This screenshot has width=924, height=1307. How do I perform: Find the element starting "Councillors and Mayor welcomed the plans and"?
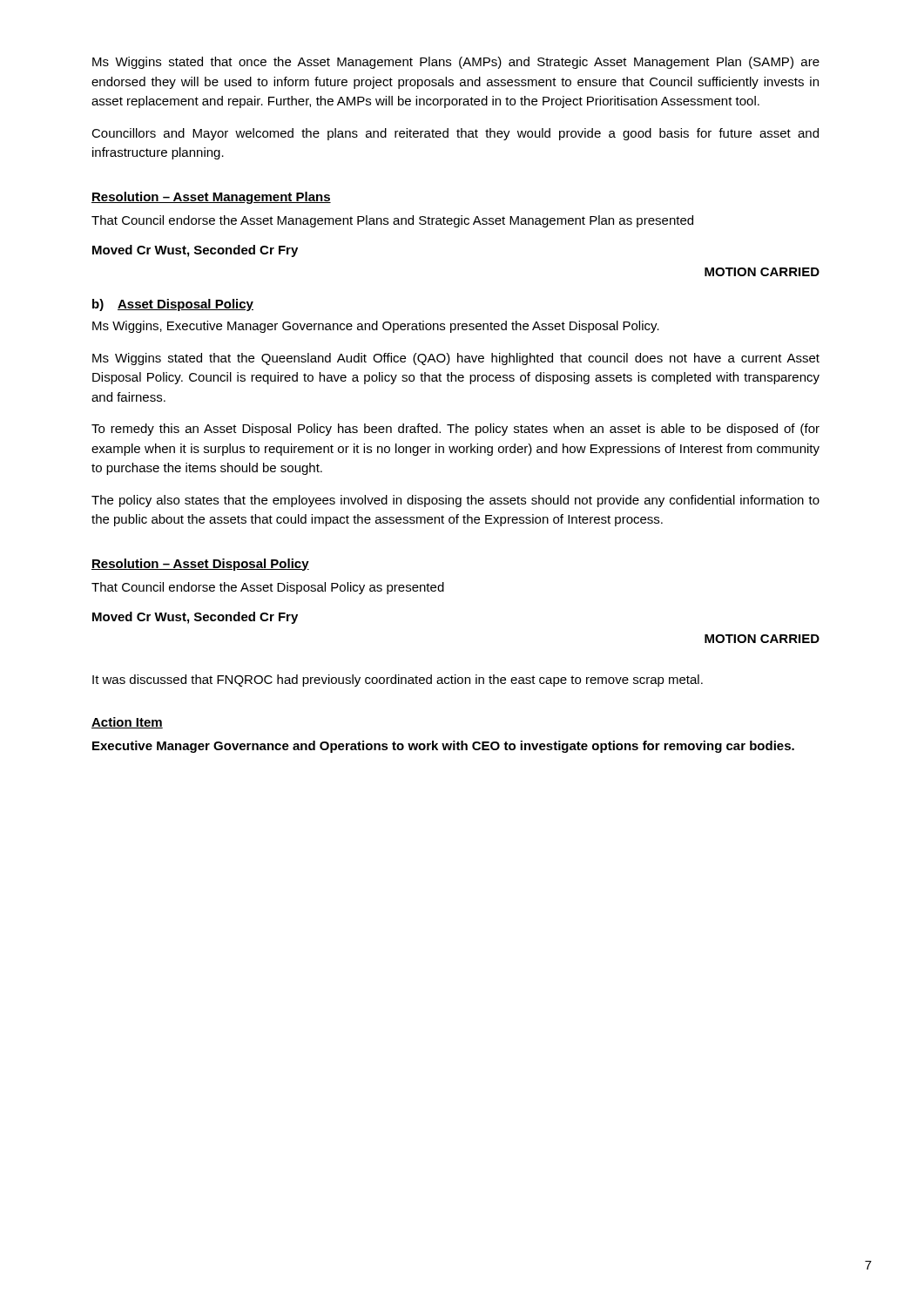click(x=455, y=142)
